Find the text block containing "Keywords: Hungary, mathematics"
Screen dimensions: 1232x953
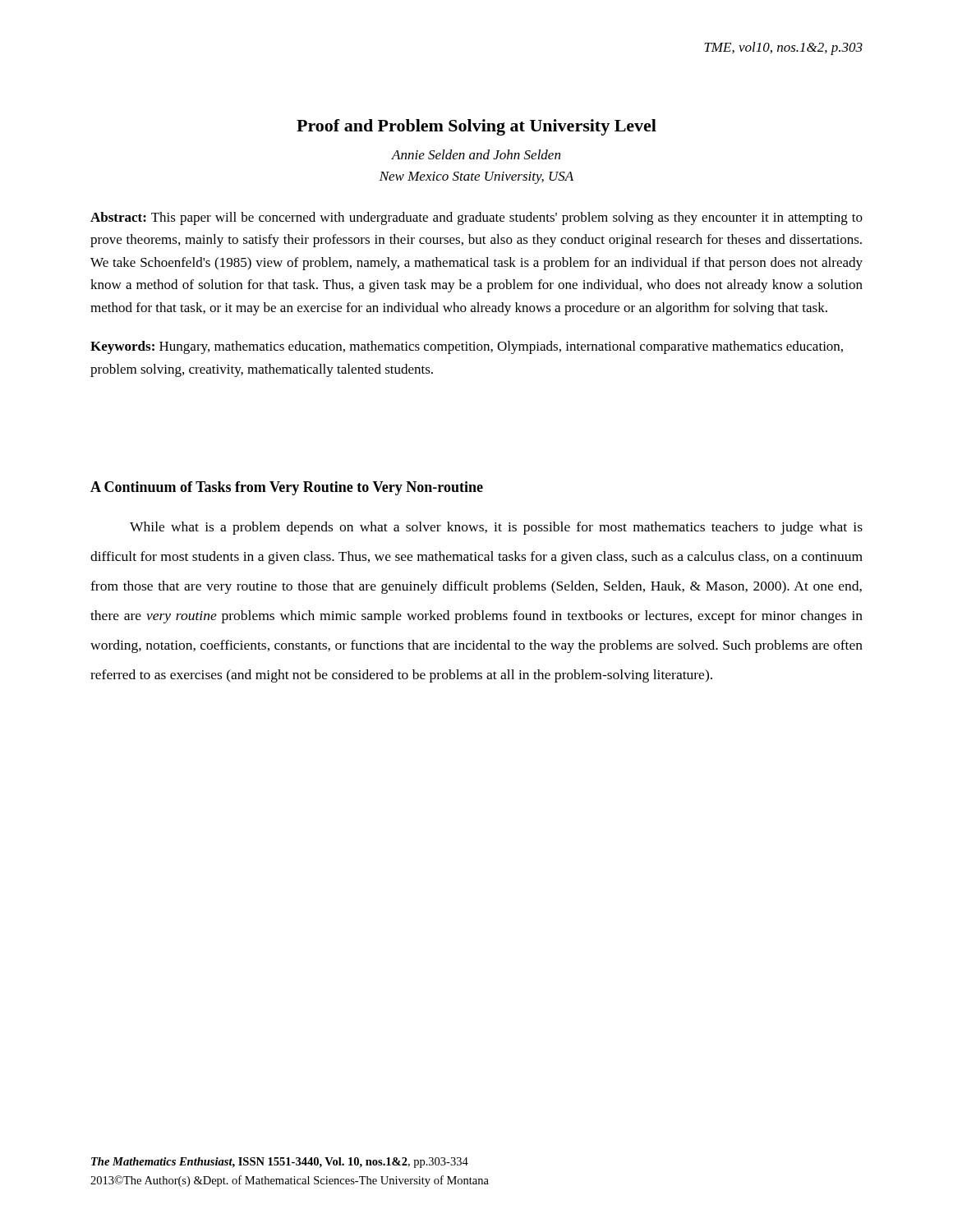(x=467, y=358)
